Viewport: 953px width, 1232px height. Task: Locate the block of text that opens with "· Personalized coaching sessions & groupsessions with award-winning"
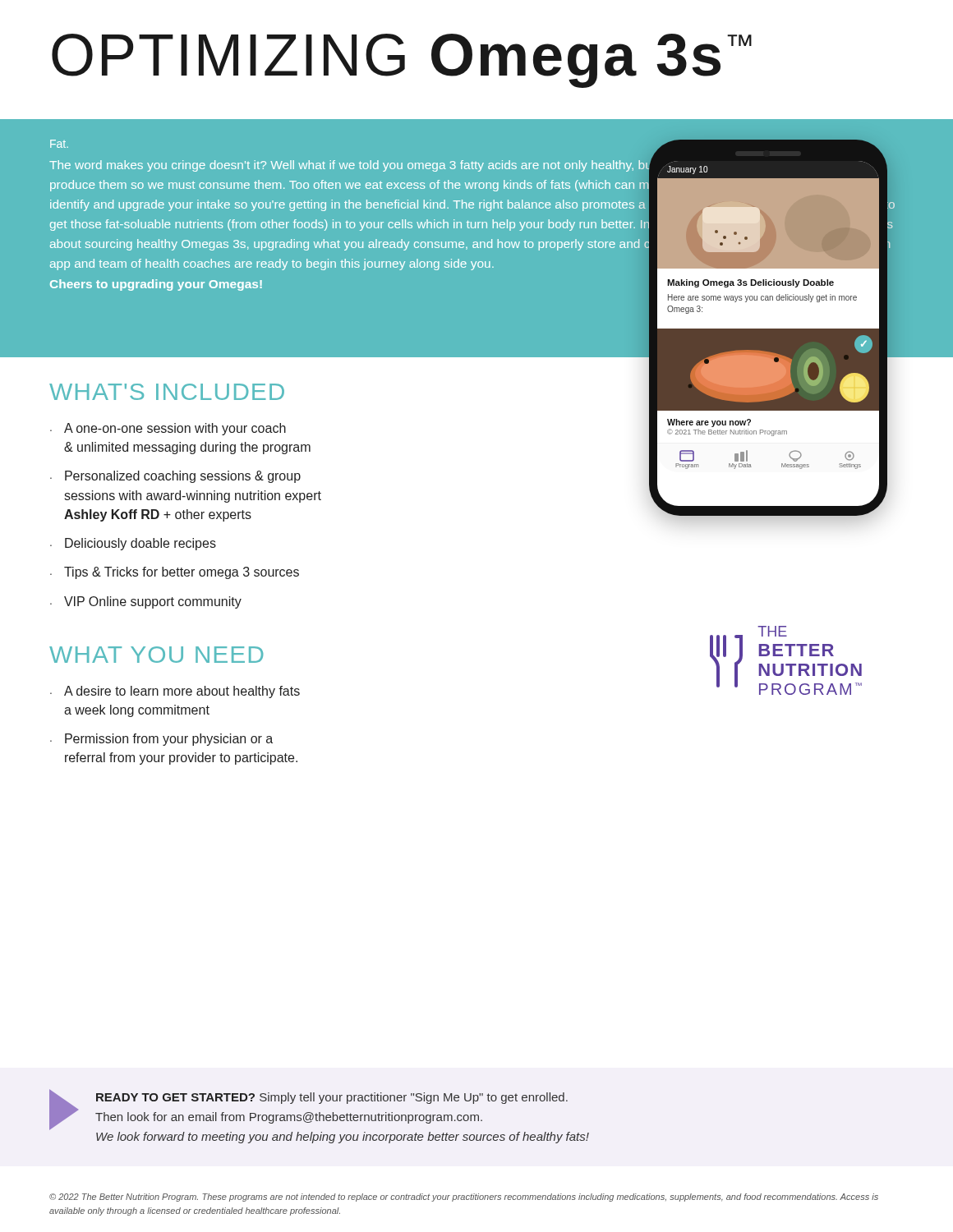[x=185, y=495]
